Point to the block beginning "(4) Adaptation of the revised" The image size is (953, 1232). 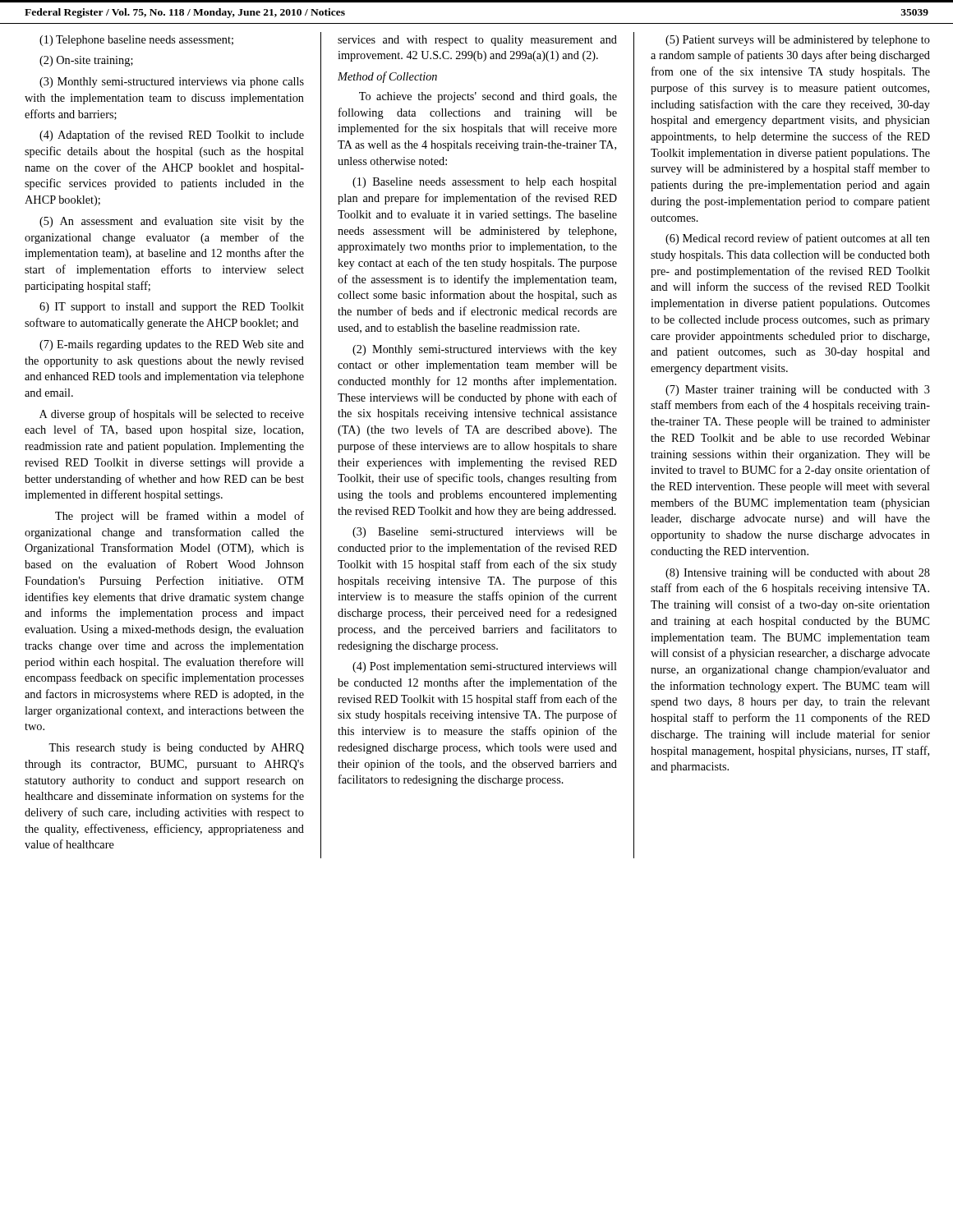click(x=164, y=167)
